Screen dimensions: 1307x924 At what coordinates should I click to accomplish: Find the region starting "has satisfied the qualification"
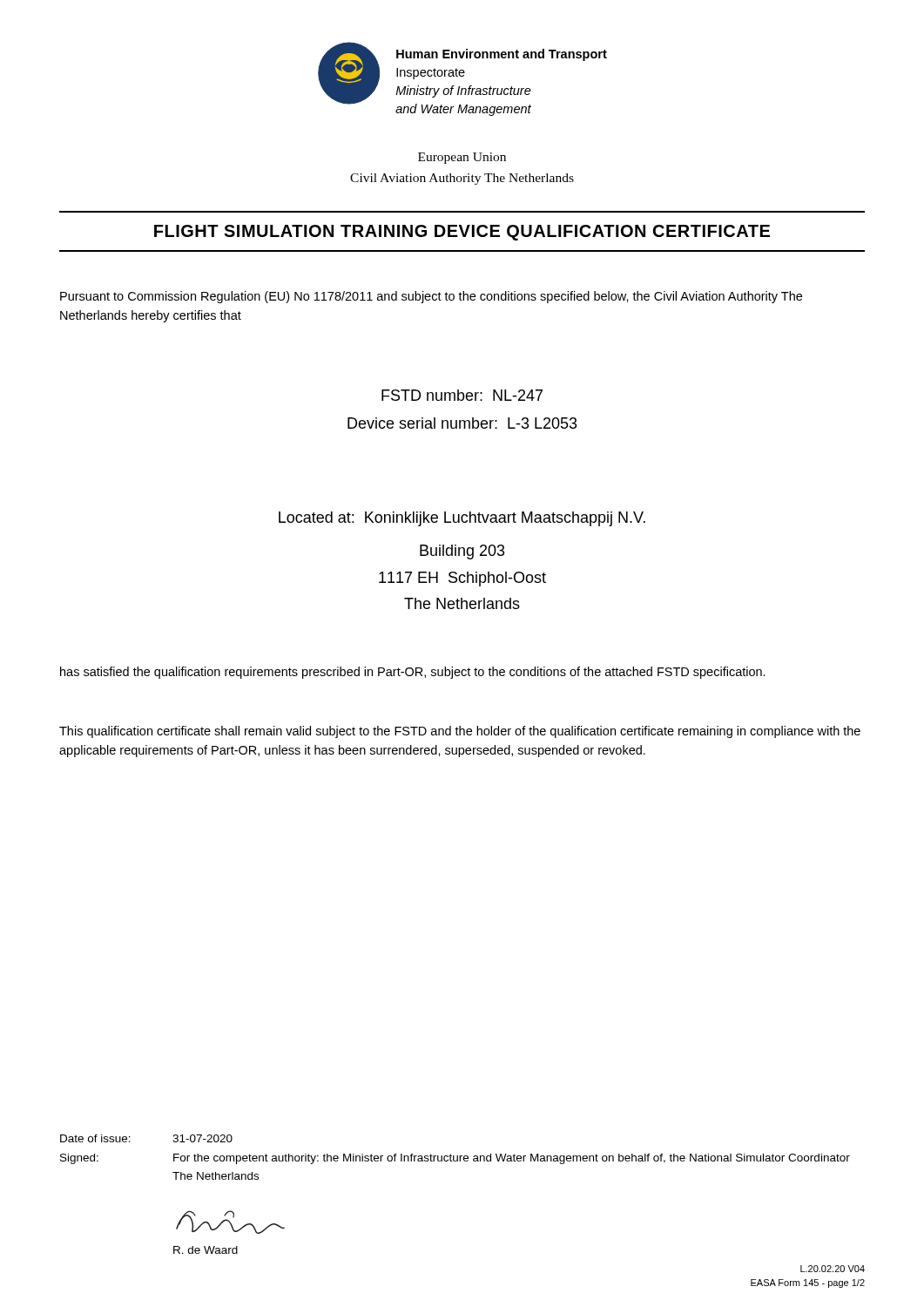(413, 672)
